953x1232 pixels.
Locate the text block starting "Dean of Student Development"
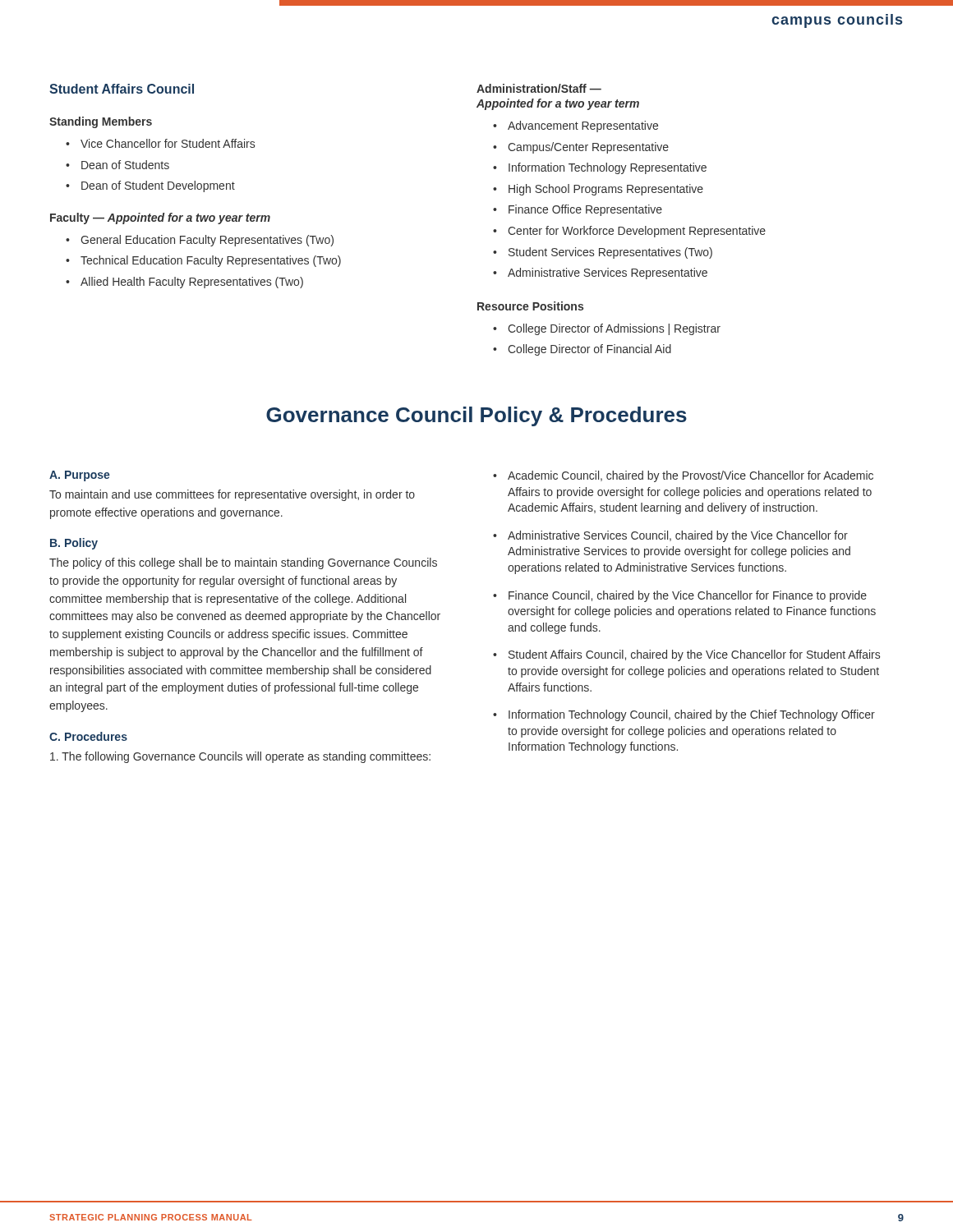pyautogui.click(x=158, y=186)
